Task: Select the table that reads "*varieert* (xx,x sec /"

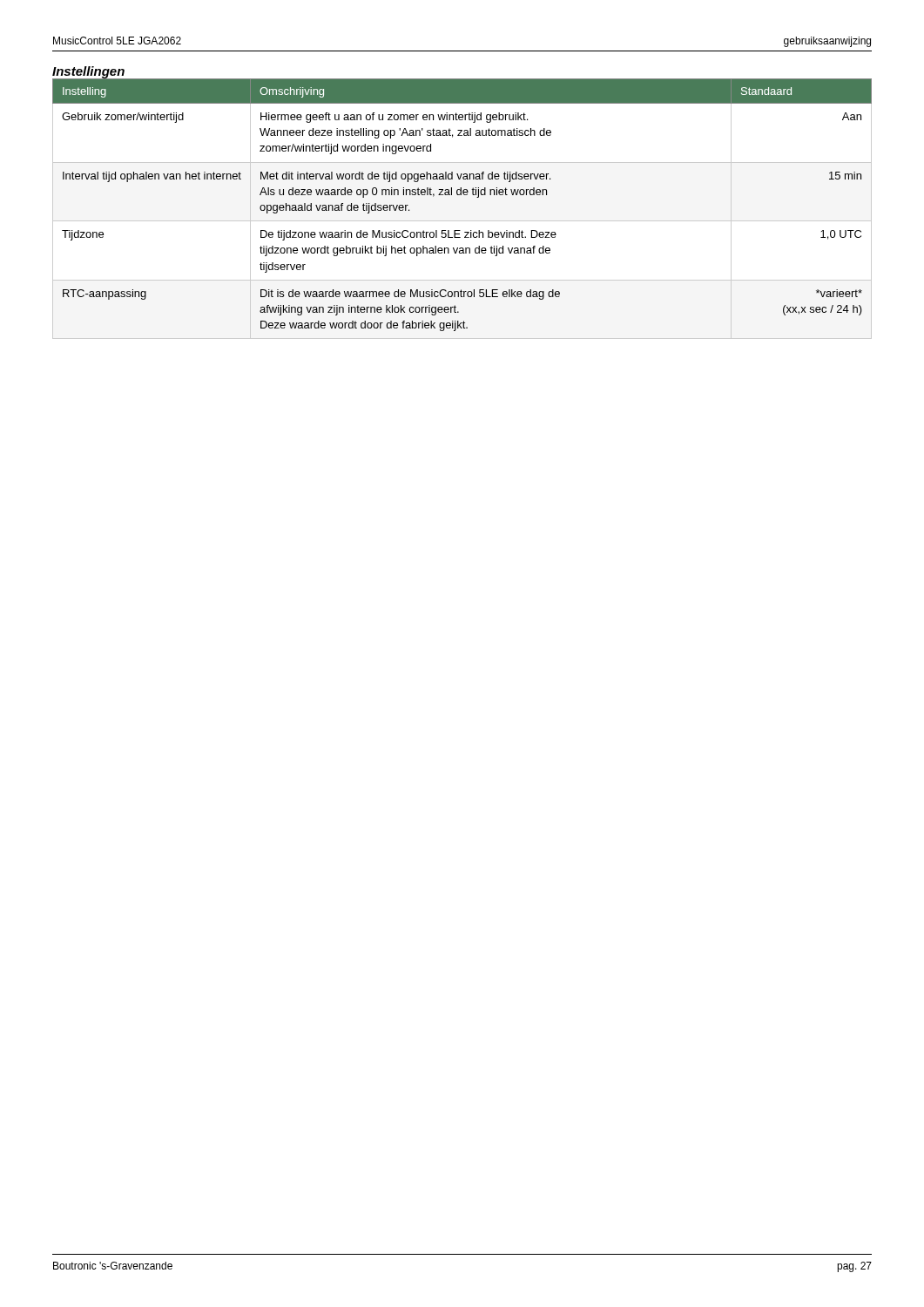Action: (462, 209)
